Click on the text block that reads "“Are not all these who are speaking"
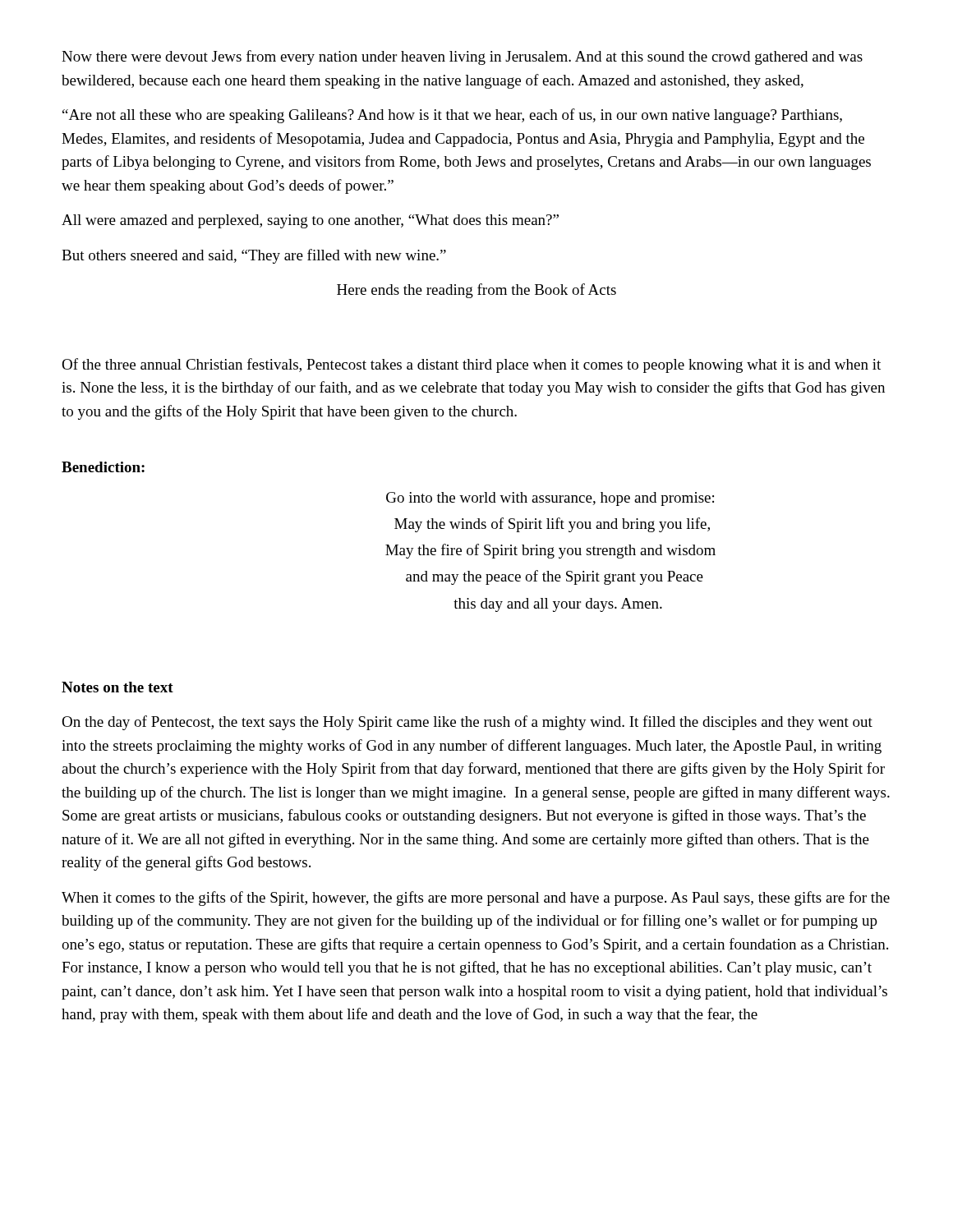The image size is (953, 1232). tap(467, 150)
